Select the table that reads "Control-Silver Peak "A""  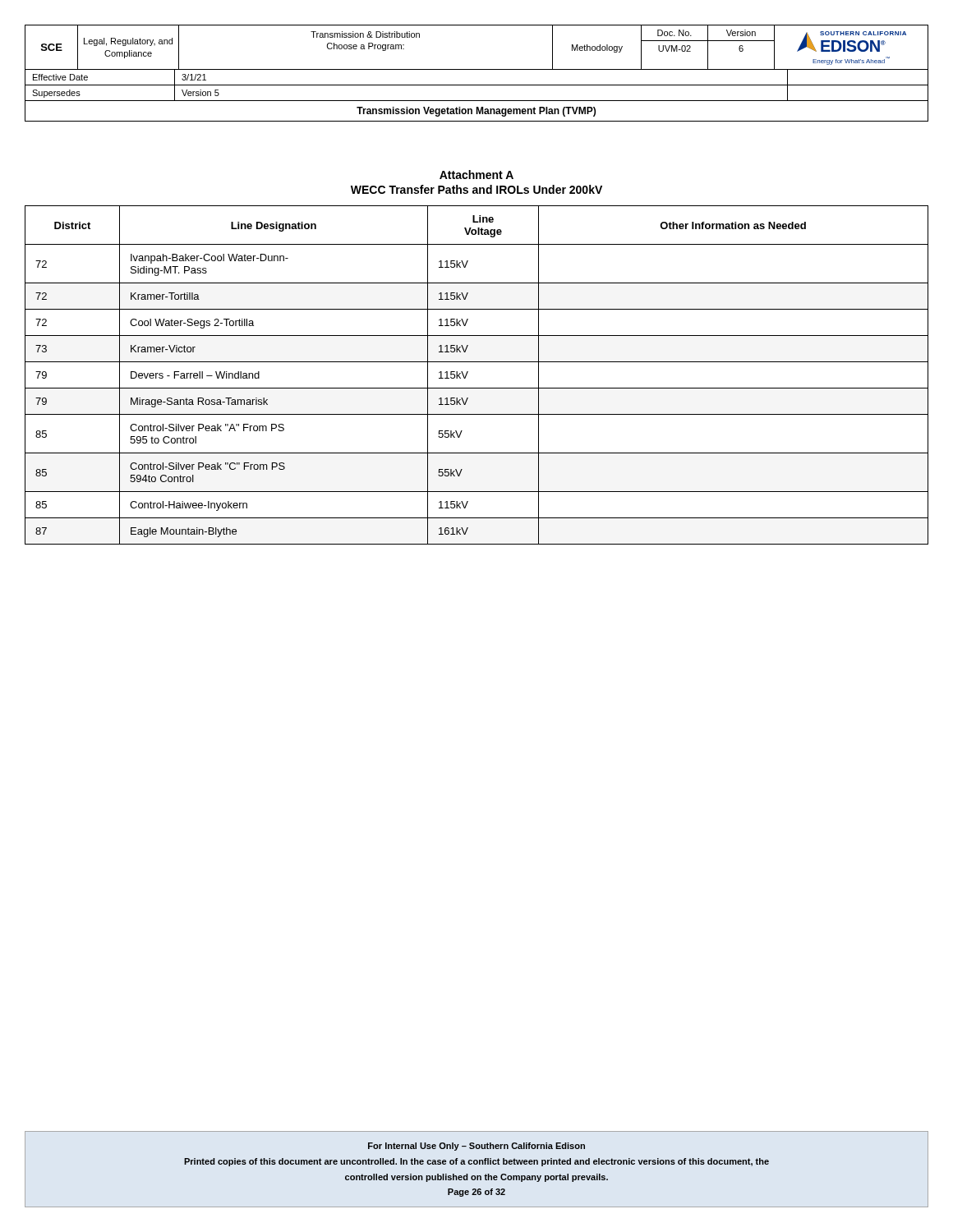pos(476,375)
